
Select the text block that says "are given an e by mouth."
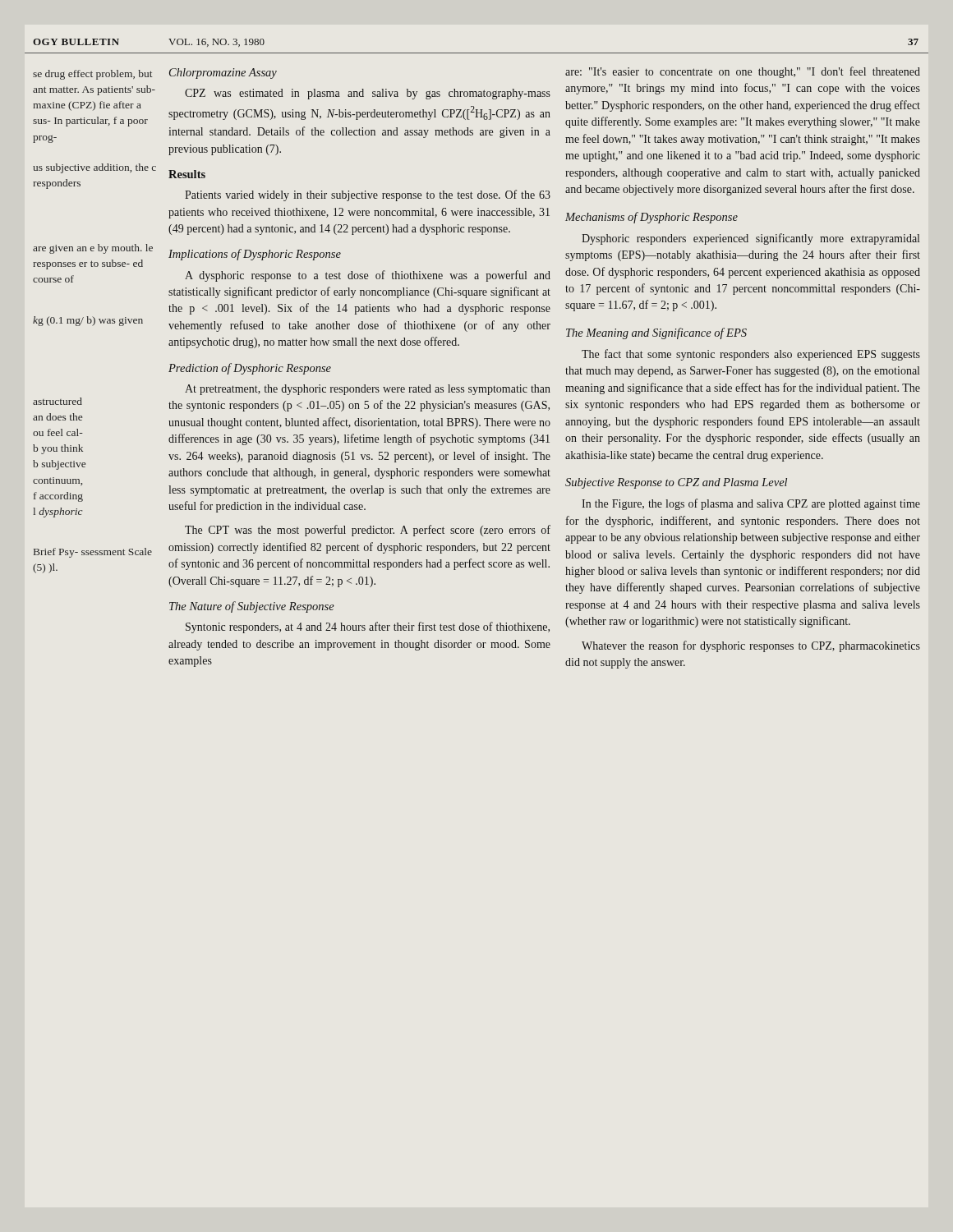[93, 263]
